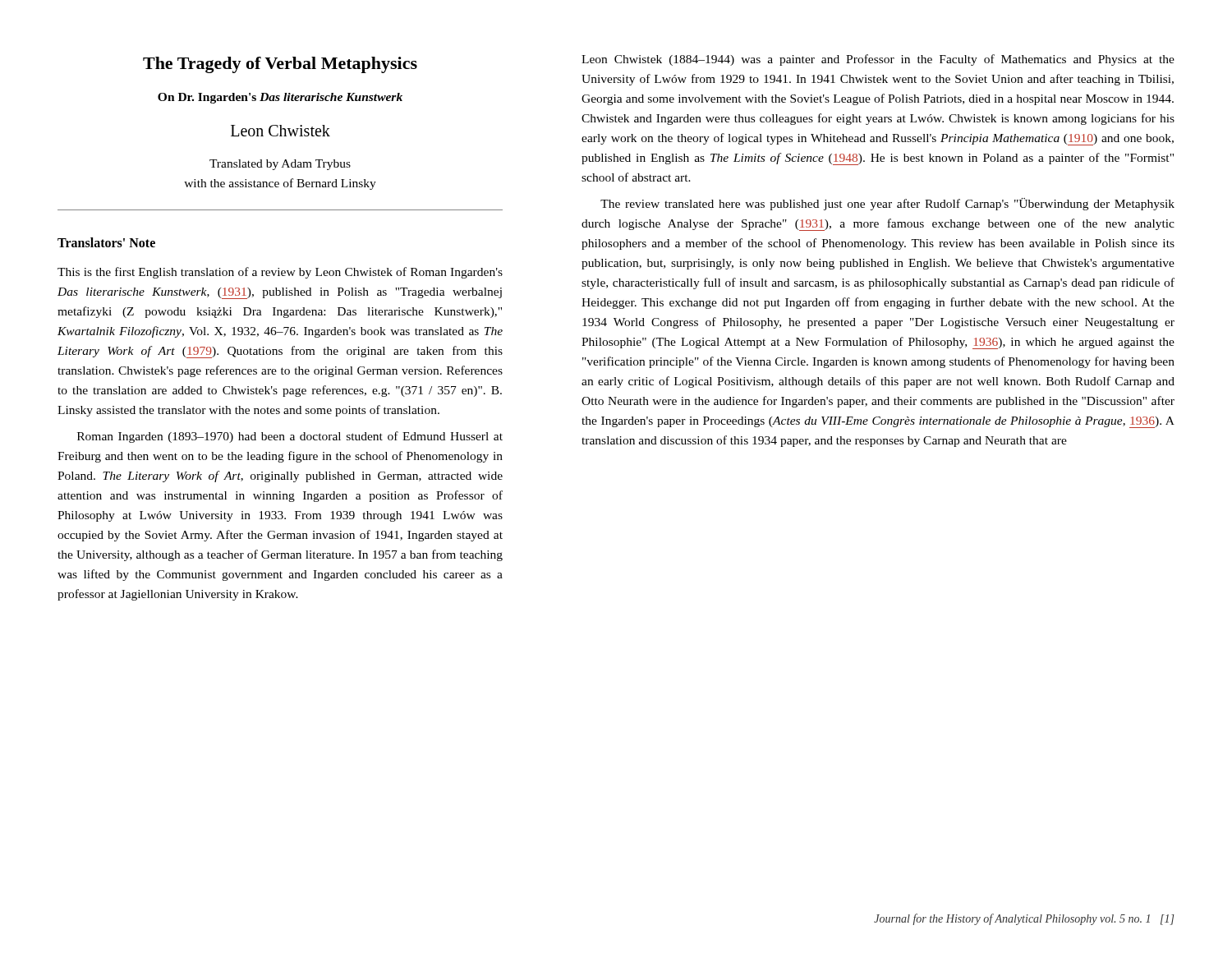Locate the block starting "This is the first English translation of"

click(280, 433)
